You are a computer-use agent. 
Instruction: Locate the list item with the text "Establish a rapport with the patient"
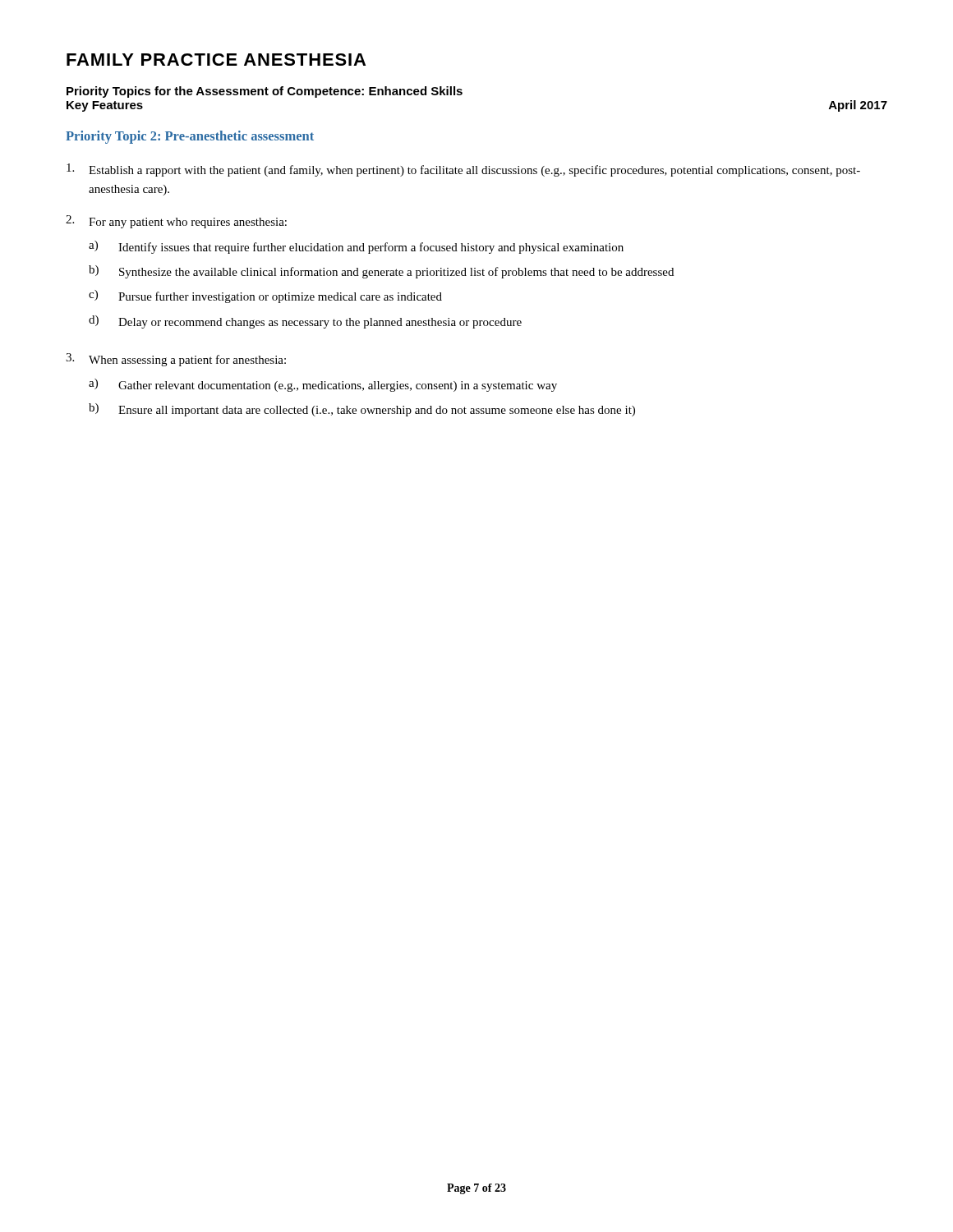(476, 180)
